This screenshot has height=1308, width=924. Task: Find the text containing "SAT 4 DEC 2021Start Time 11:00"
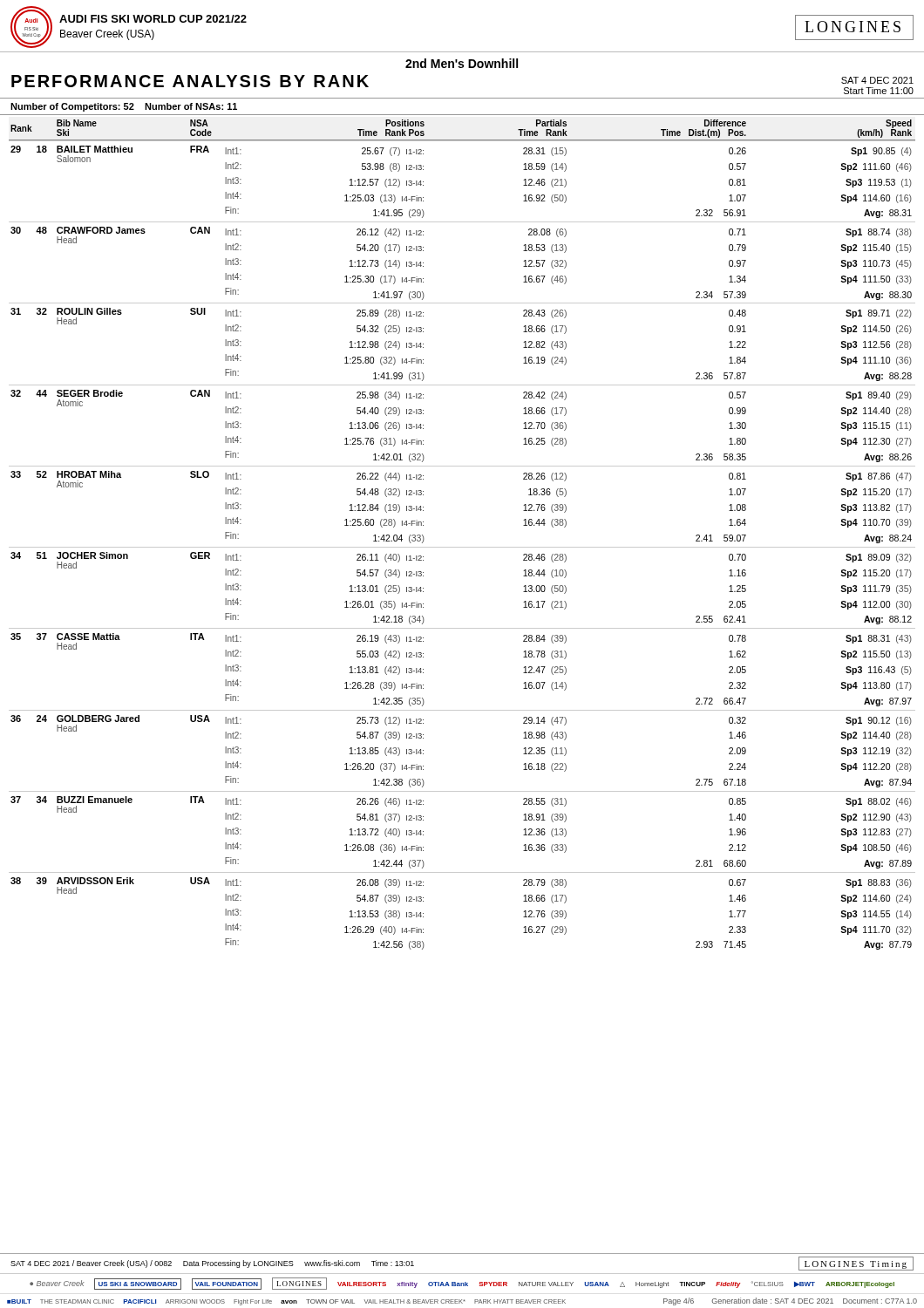tap(877, 85)
